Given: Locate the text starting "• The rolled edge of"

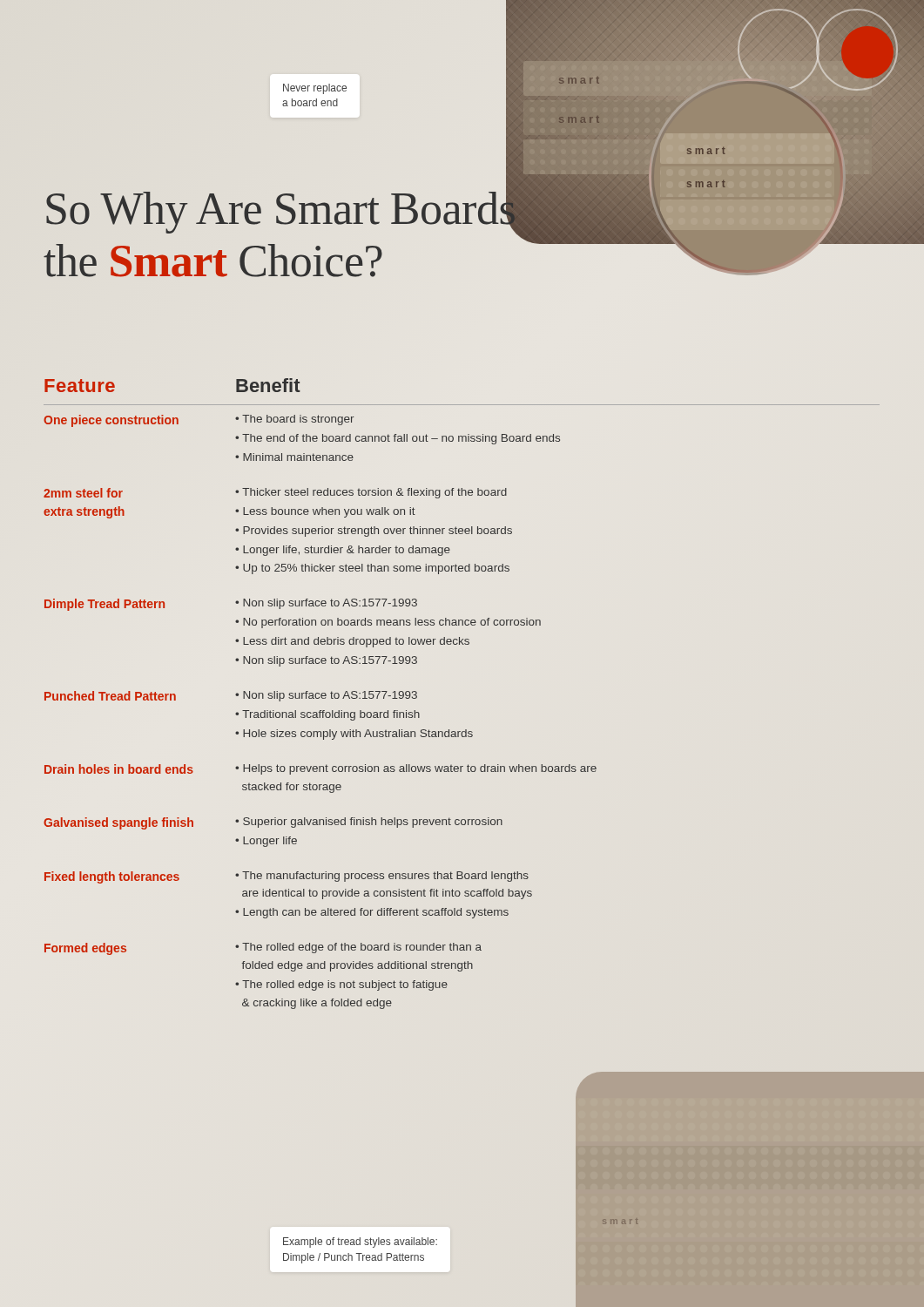Looking at the screenshot, I should pyautogui.click(x=358, y=948).
